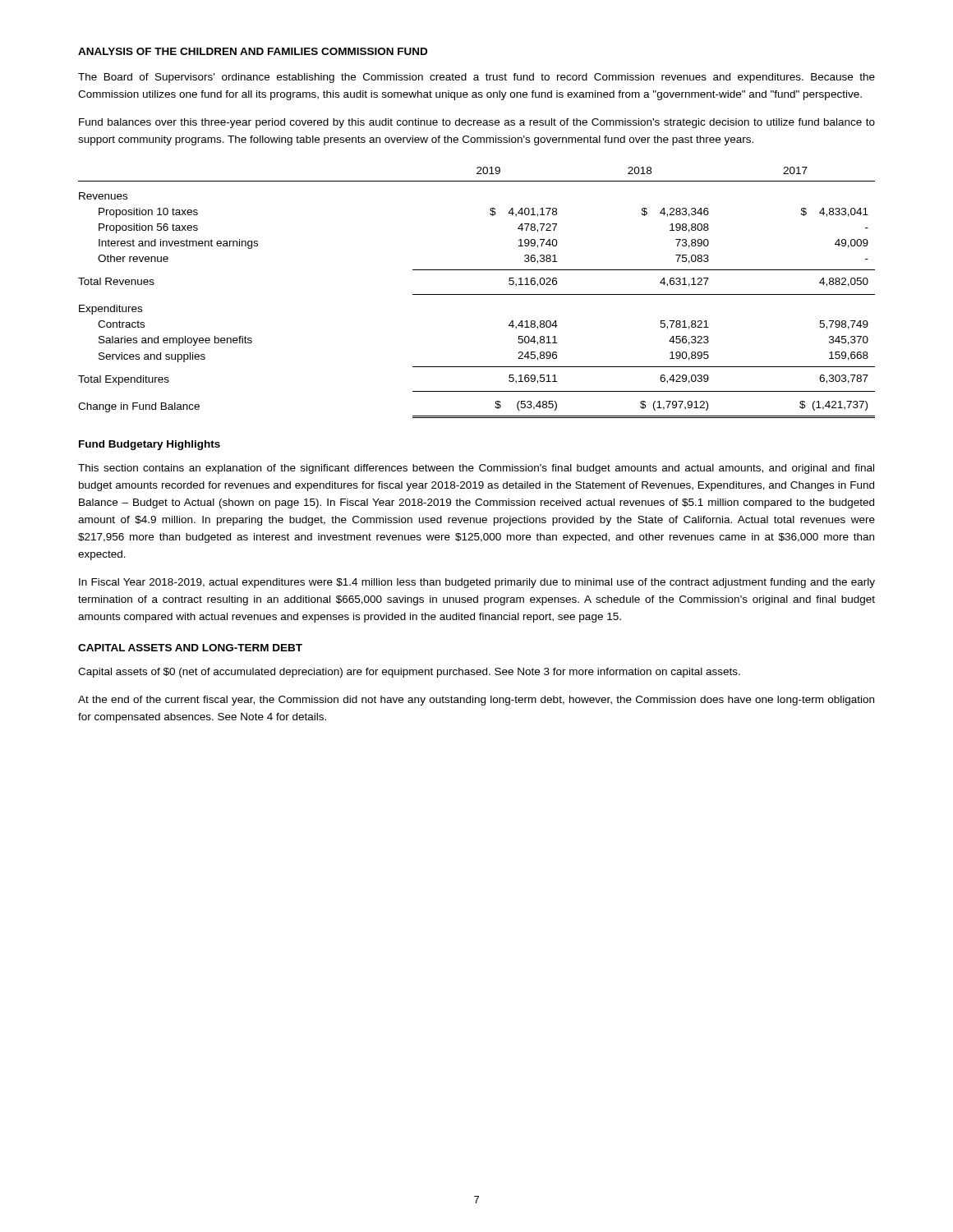The height and width of the screenshot is (1232, 953).
Task: Find the block starting "ANALYSIS OF THE CHILDREN AND FAMILIES COMMISSION"
Action: click(253, 51)
